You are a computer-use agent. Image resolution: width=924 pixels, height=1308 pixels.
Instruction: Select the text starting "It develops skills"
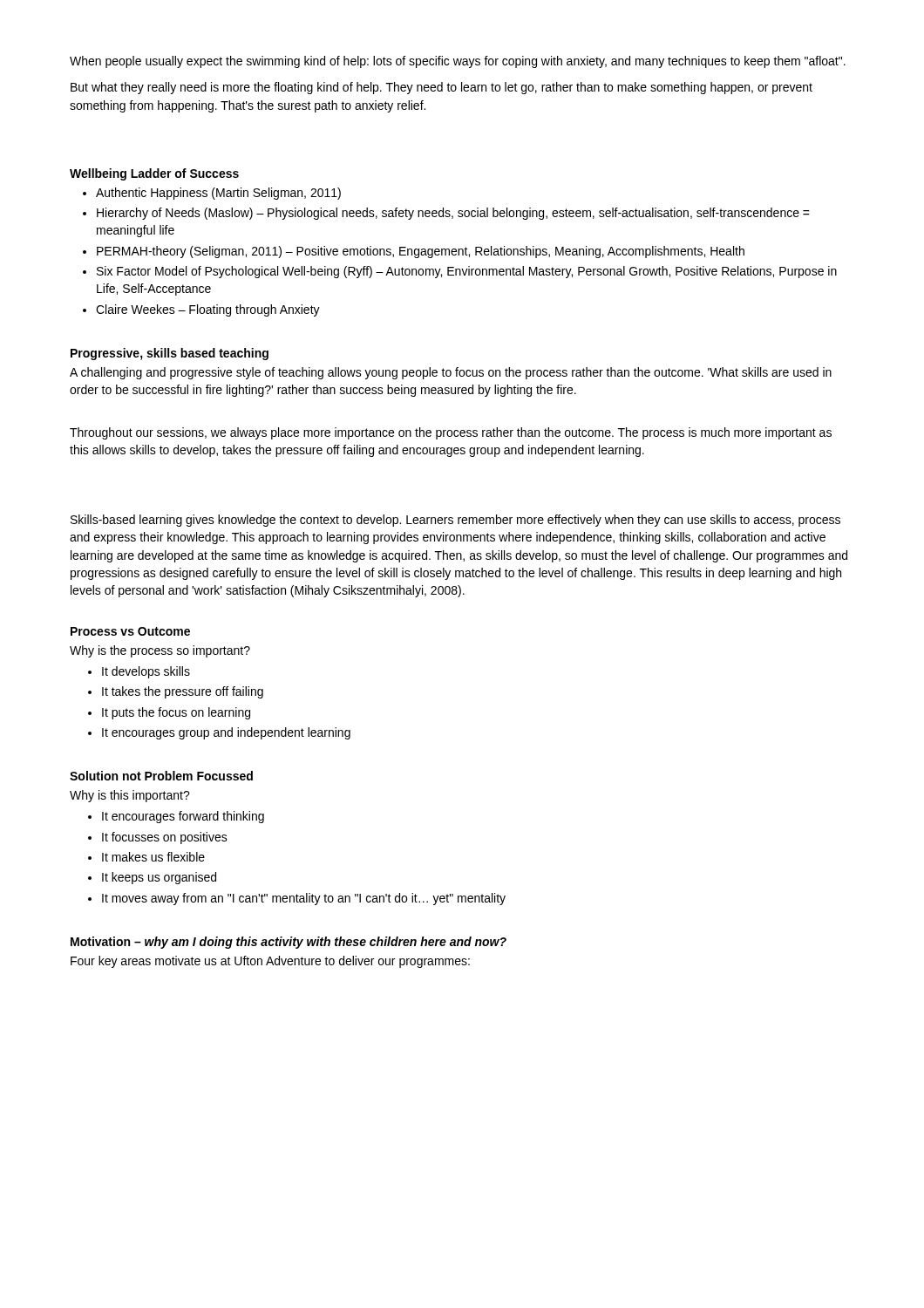146,671
